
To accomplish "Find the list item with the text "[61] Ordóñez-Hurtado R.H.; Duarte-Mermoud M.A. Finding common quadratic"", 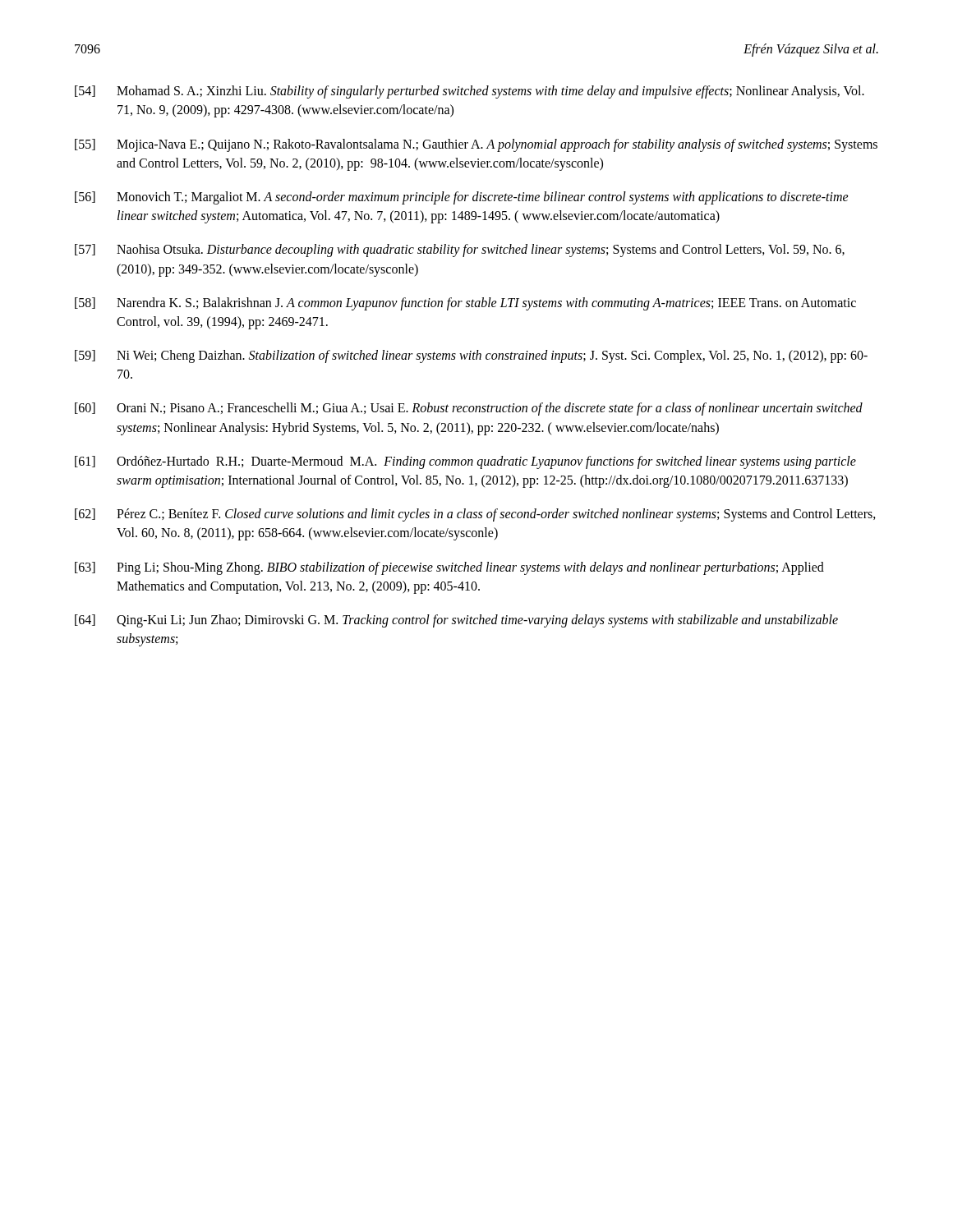I will coord(476,471).
